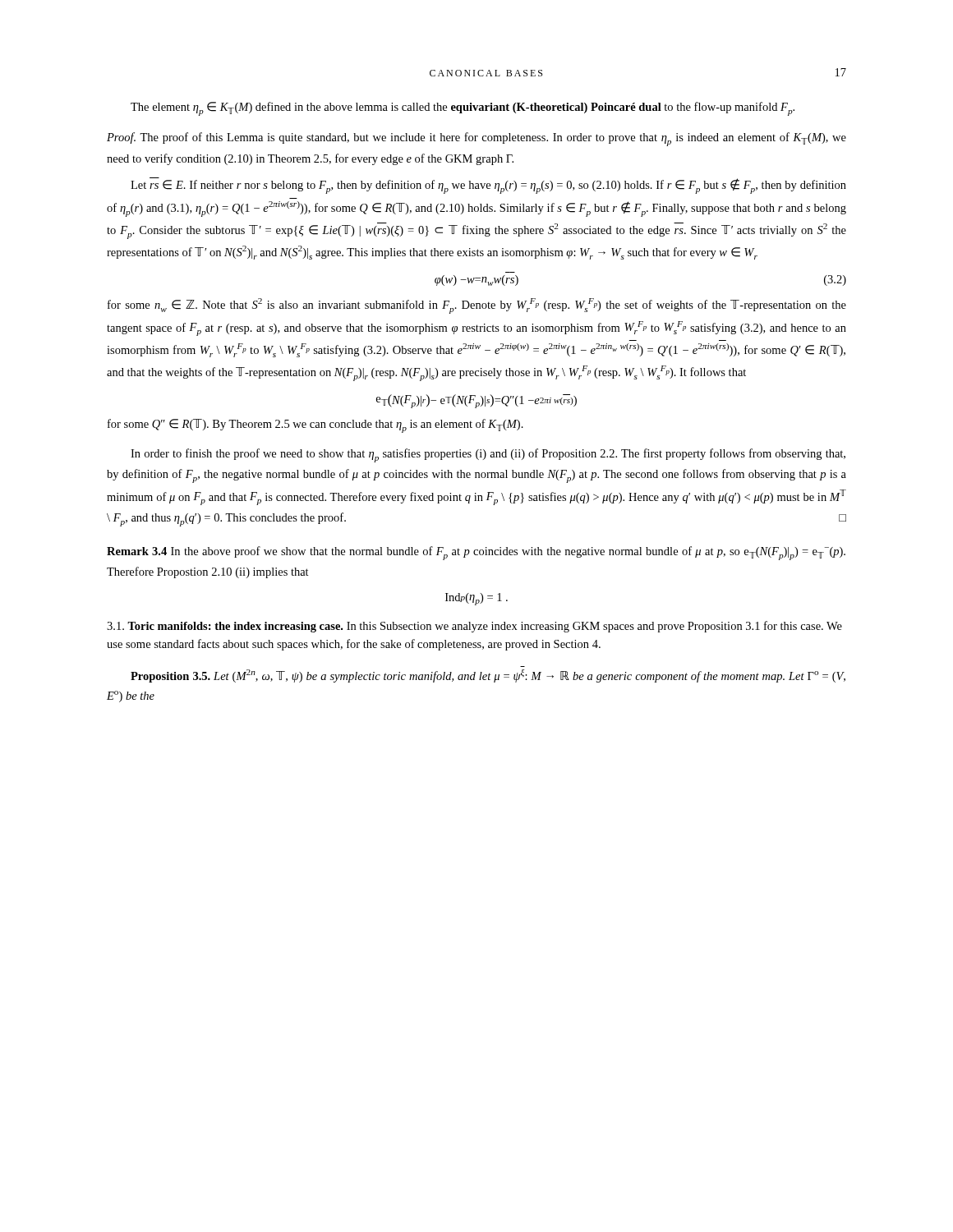Select the region starting "Proposition 3.5. Let (M2n,"
The height and width of the screenshot is (1232, 953).
pos(476,685)
